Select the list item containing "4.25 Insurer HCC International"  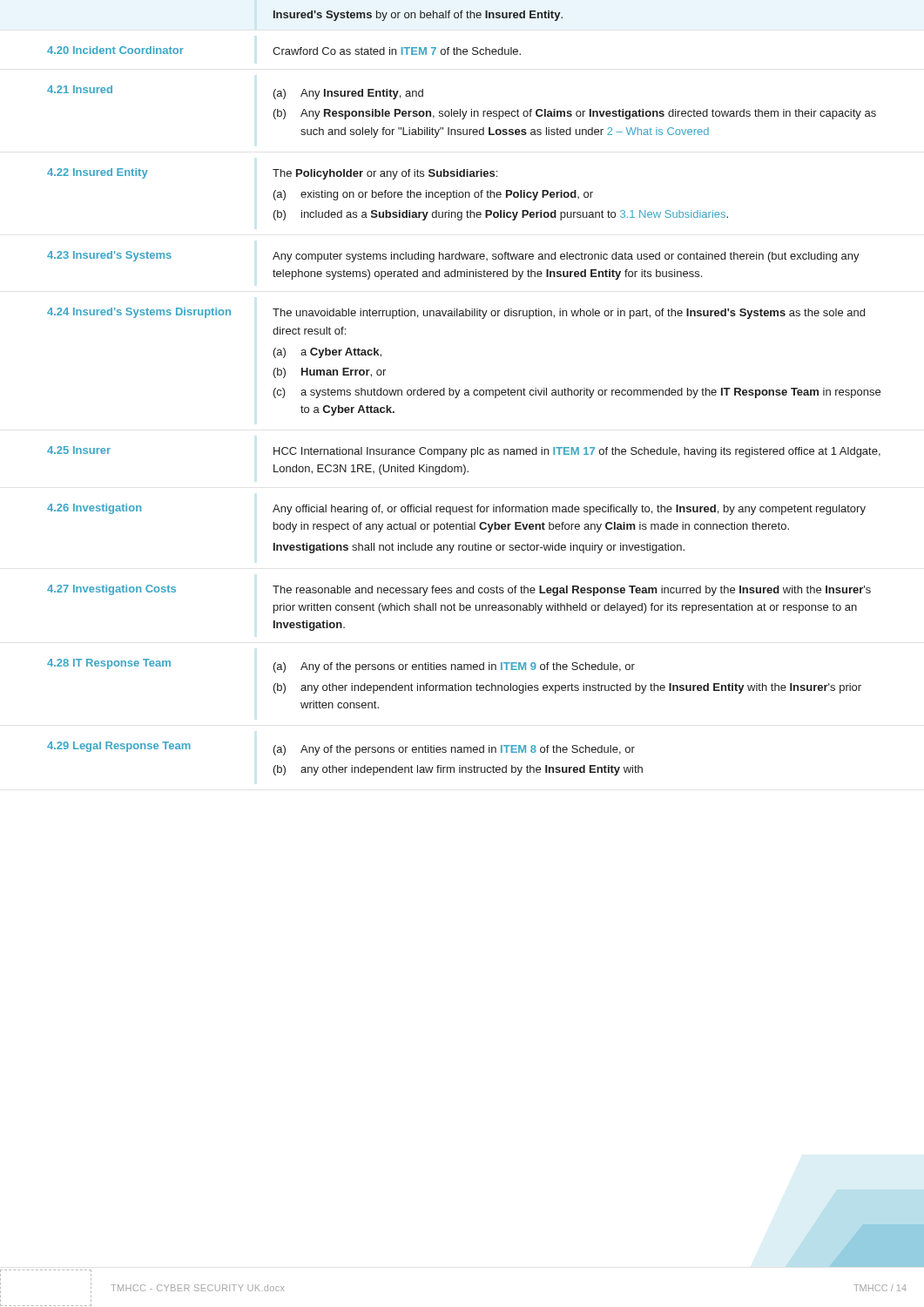click(x=462, y=459)
